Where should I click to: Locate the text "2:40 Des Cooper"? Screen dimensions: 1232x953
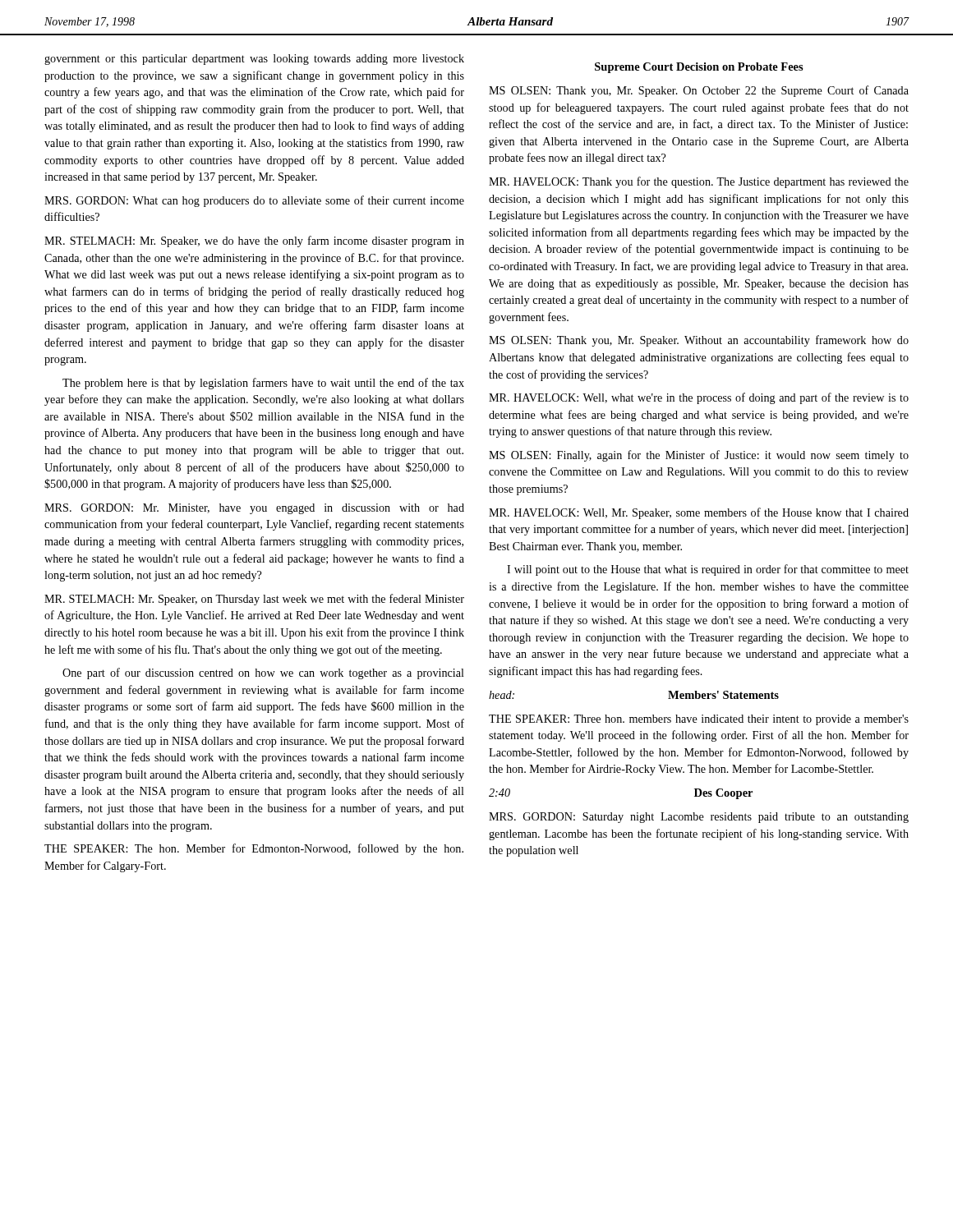point(699,793)
